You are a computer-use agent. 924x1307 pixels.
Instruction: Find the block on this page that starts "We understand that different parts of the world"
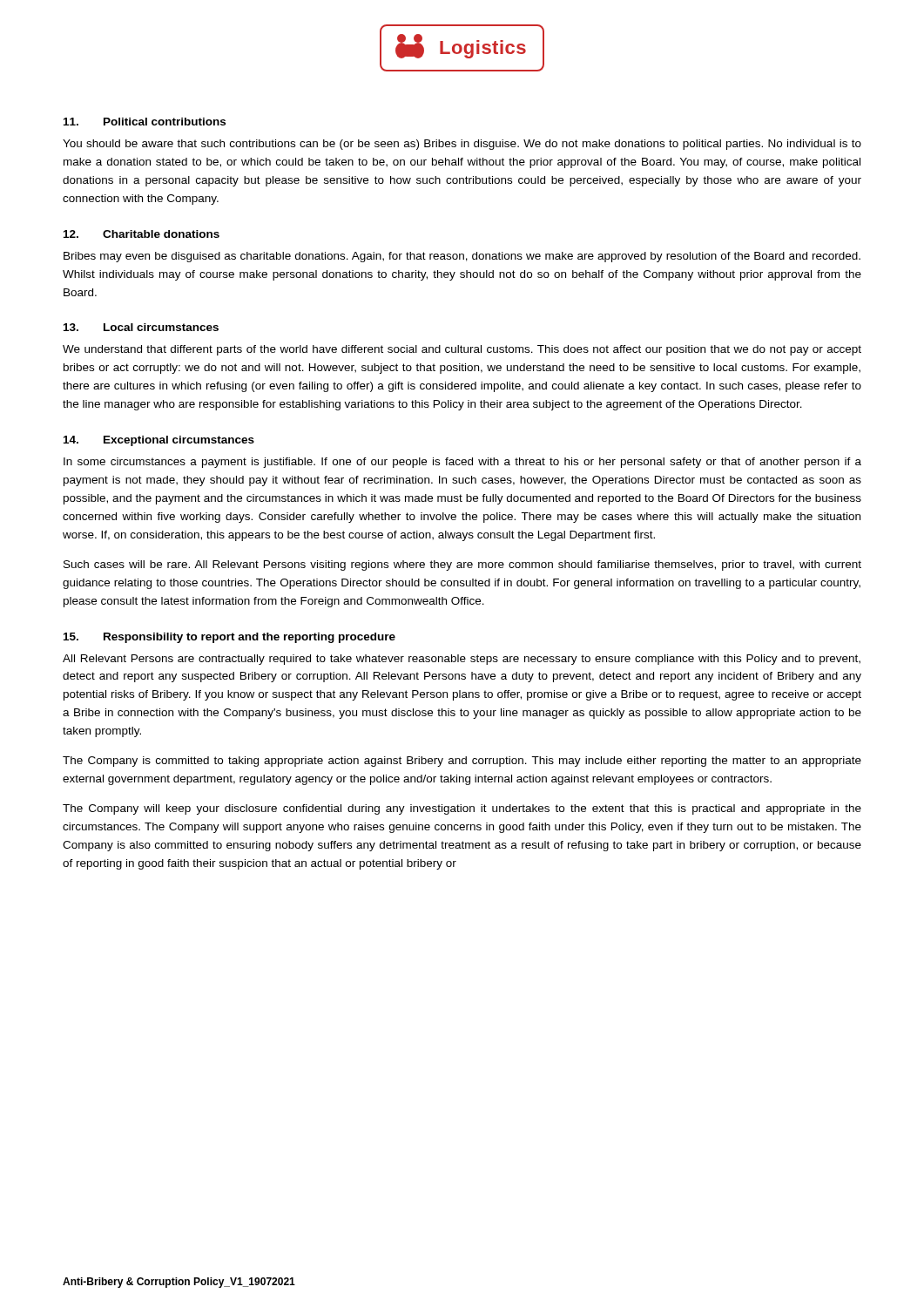point(462,377)
